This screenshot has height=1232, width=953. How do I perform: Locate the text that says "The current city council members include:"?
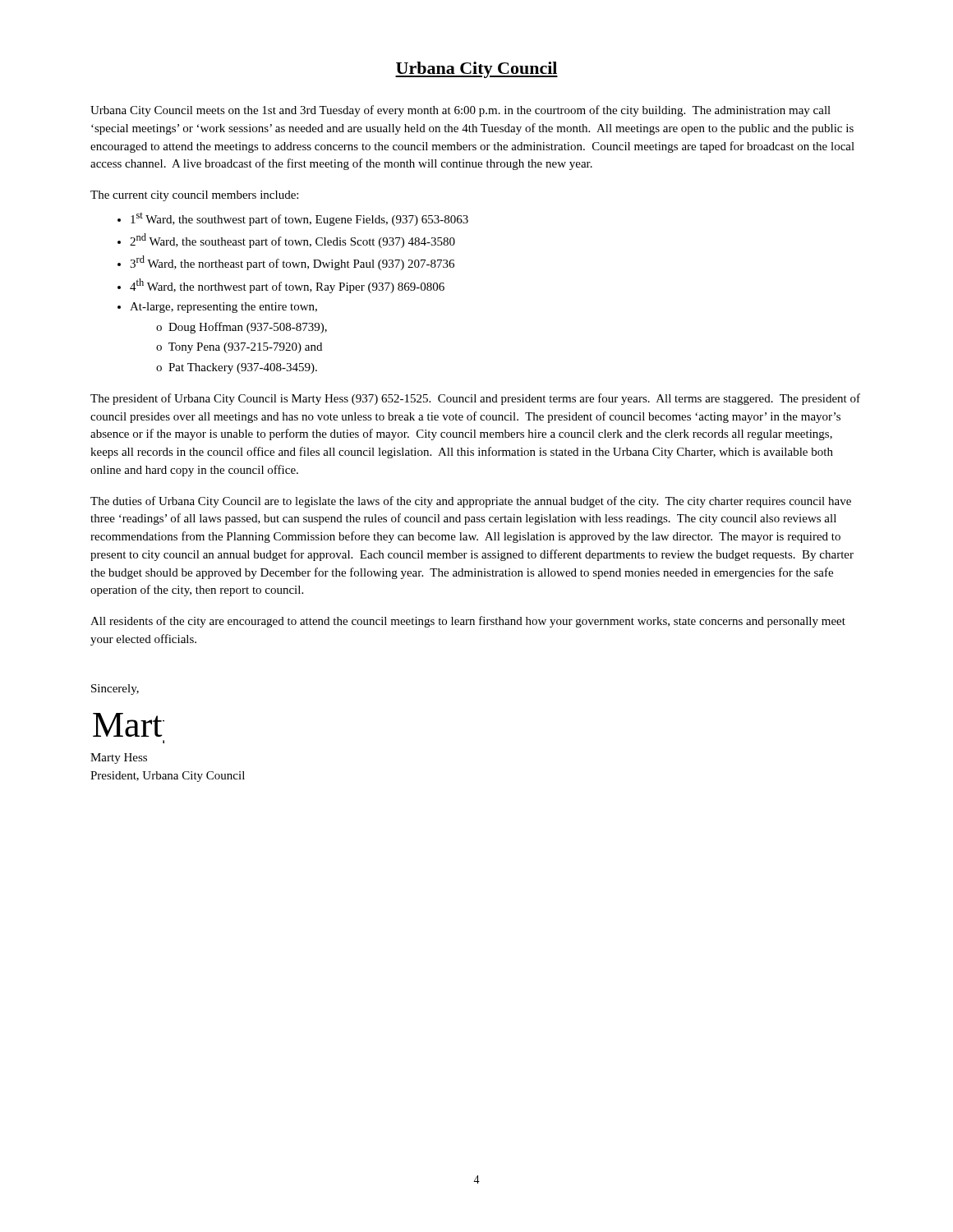pyautogui.click(x=195, y=195)
